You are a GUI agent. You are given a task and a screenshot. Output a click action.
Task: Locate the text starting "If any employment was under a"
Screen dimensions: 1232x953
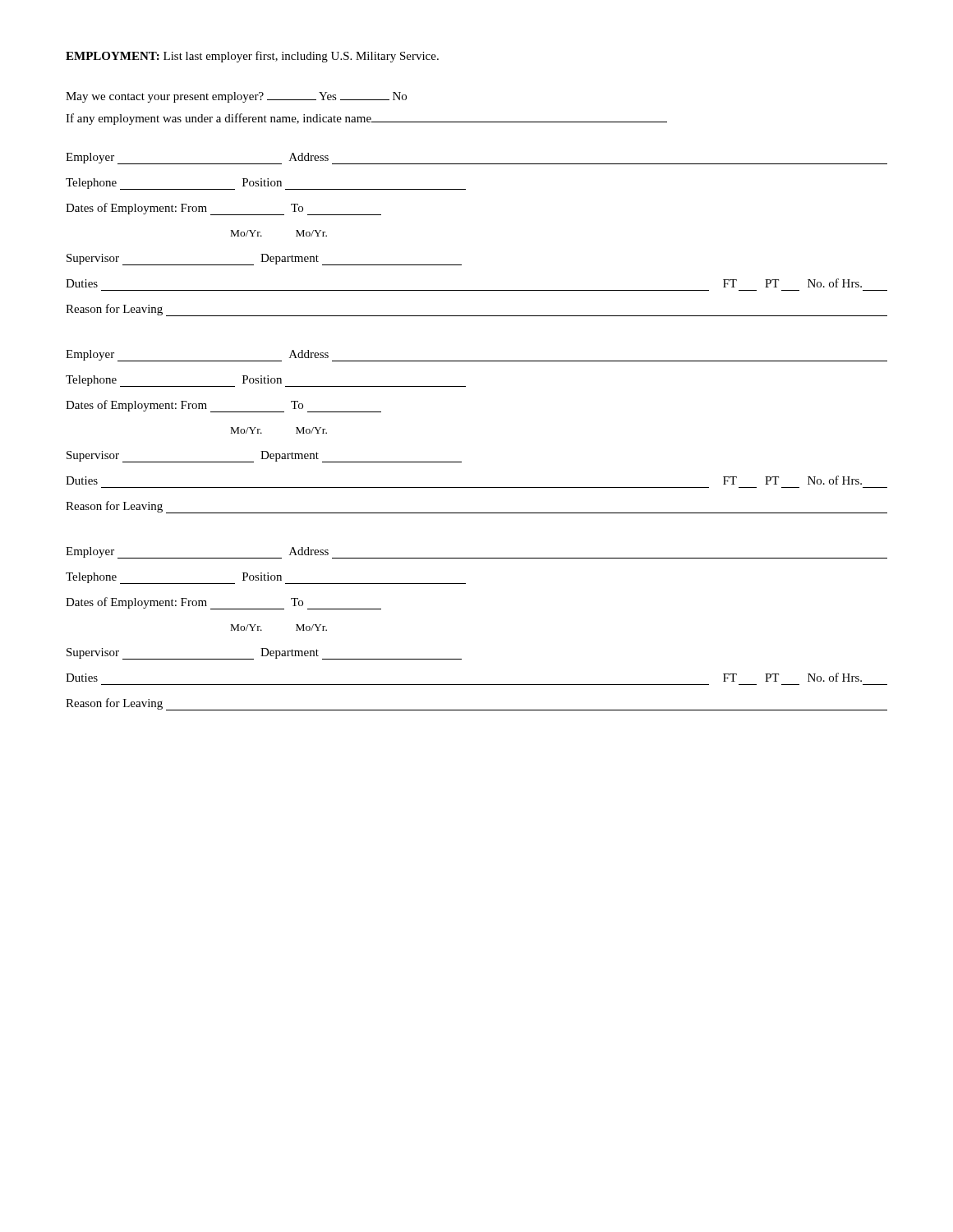pyautogui.click(x=366, y=118)
